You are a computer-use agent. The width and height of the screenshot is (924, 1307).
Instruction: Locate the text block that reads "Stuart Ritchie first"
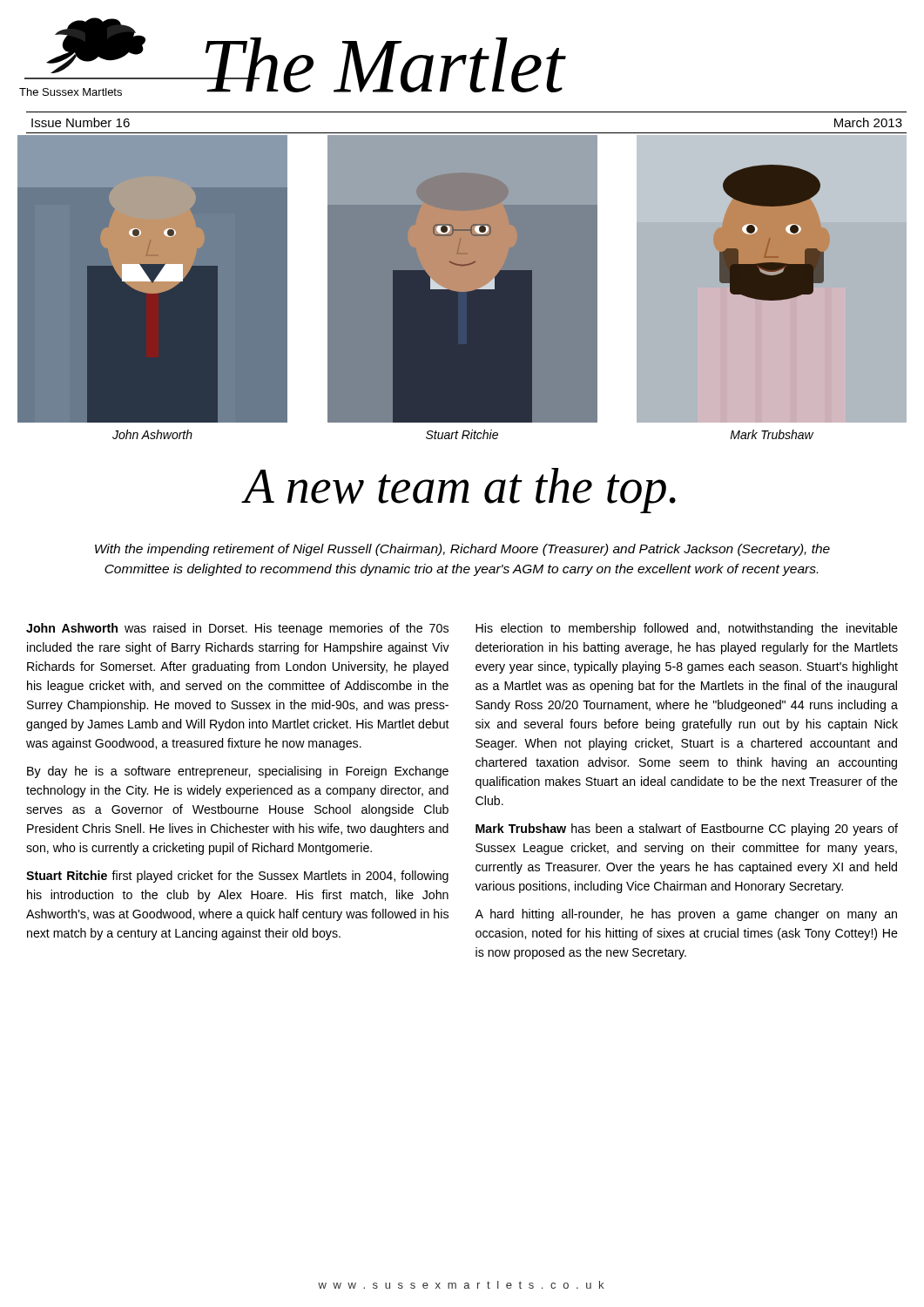click(x=238, y=904)
